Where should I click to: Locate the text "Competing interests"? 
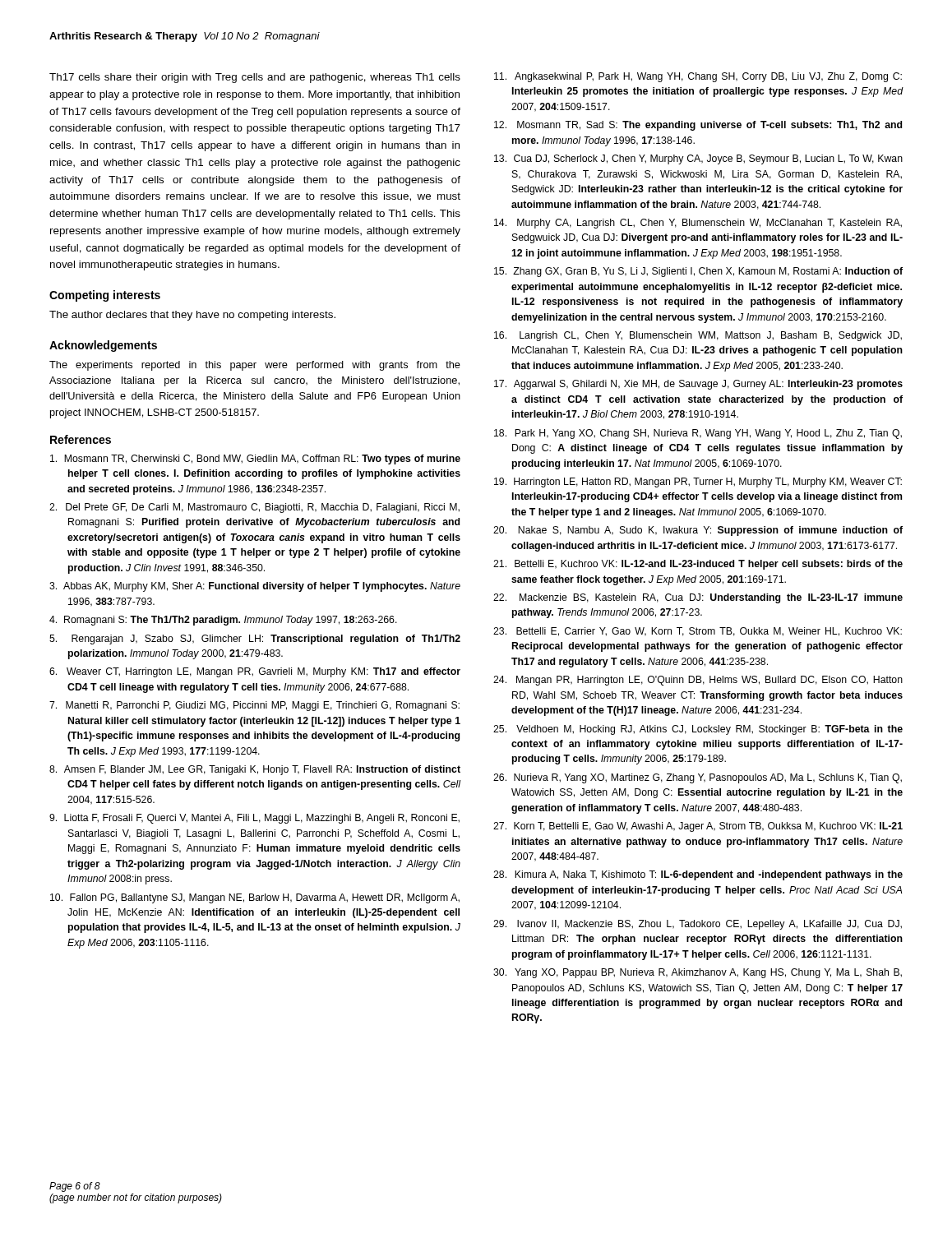(105, 295)
